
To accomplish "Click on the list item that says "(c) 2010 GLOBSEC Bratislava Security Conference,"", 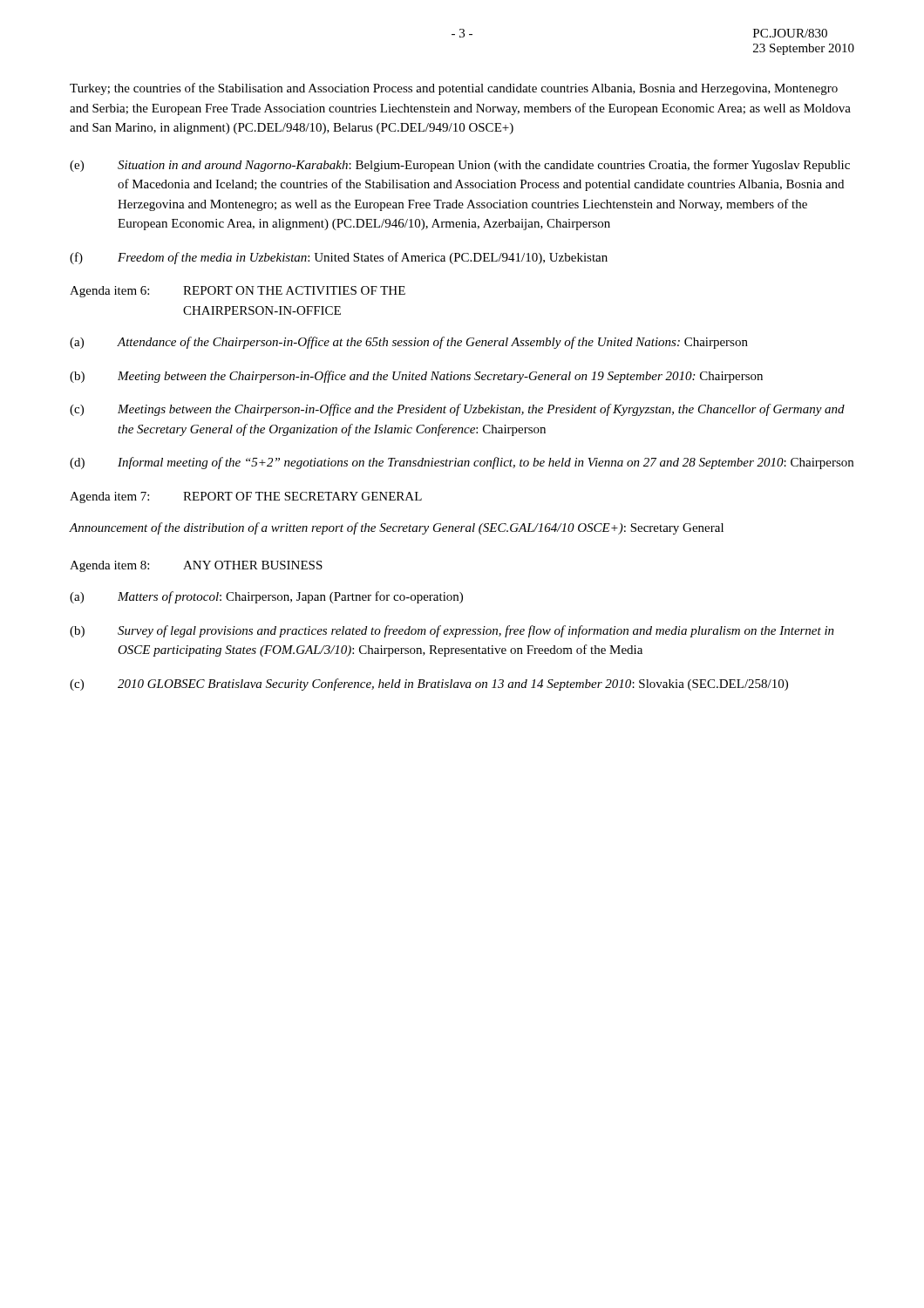I will pyautogui.click(x=462, y=683).
